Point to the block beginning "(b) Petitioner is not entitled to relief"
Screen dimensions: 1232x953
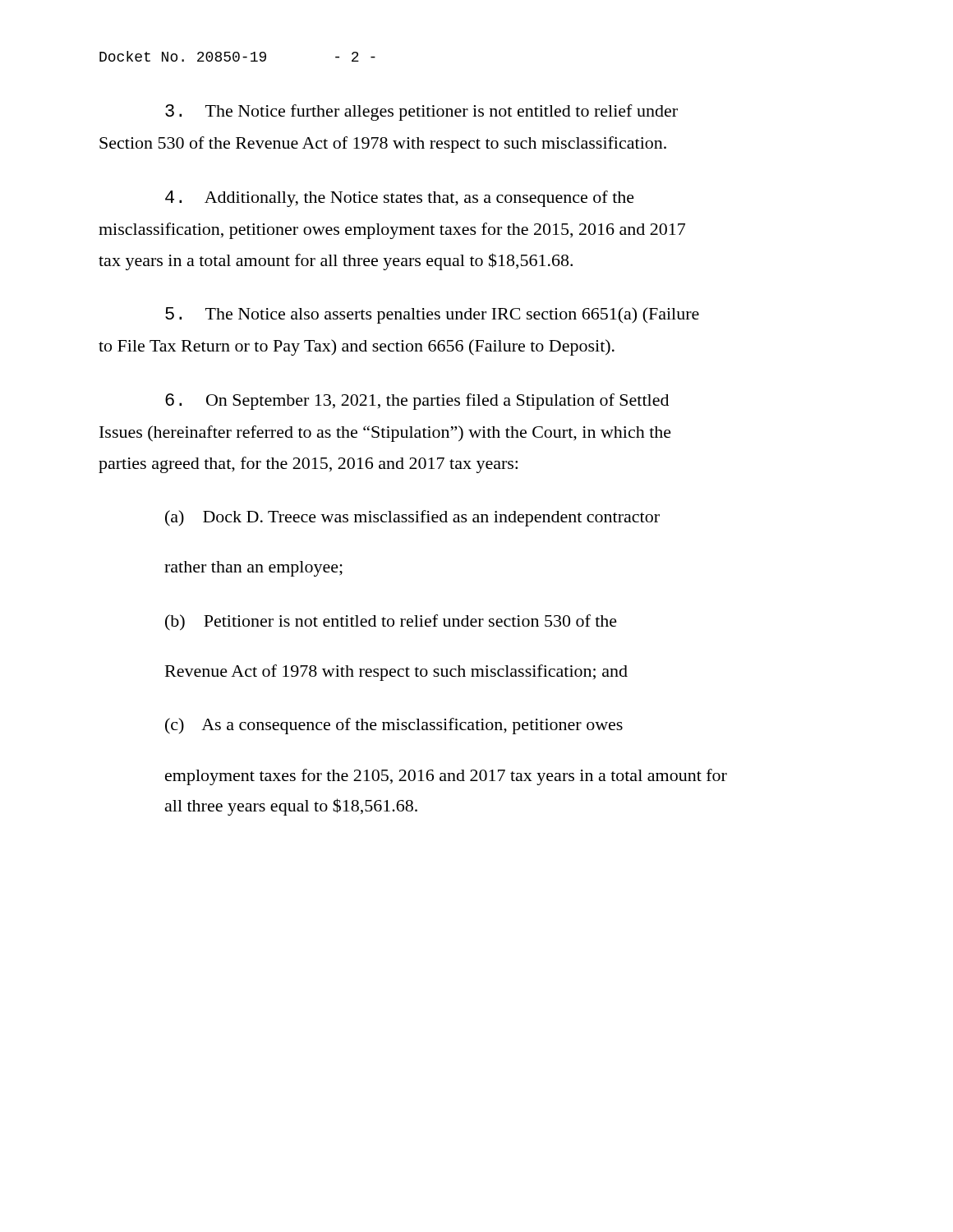click(x=391, y=623)
